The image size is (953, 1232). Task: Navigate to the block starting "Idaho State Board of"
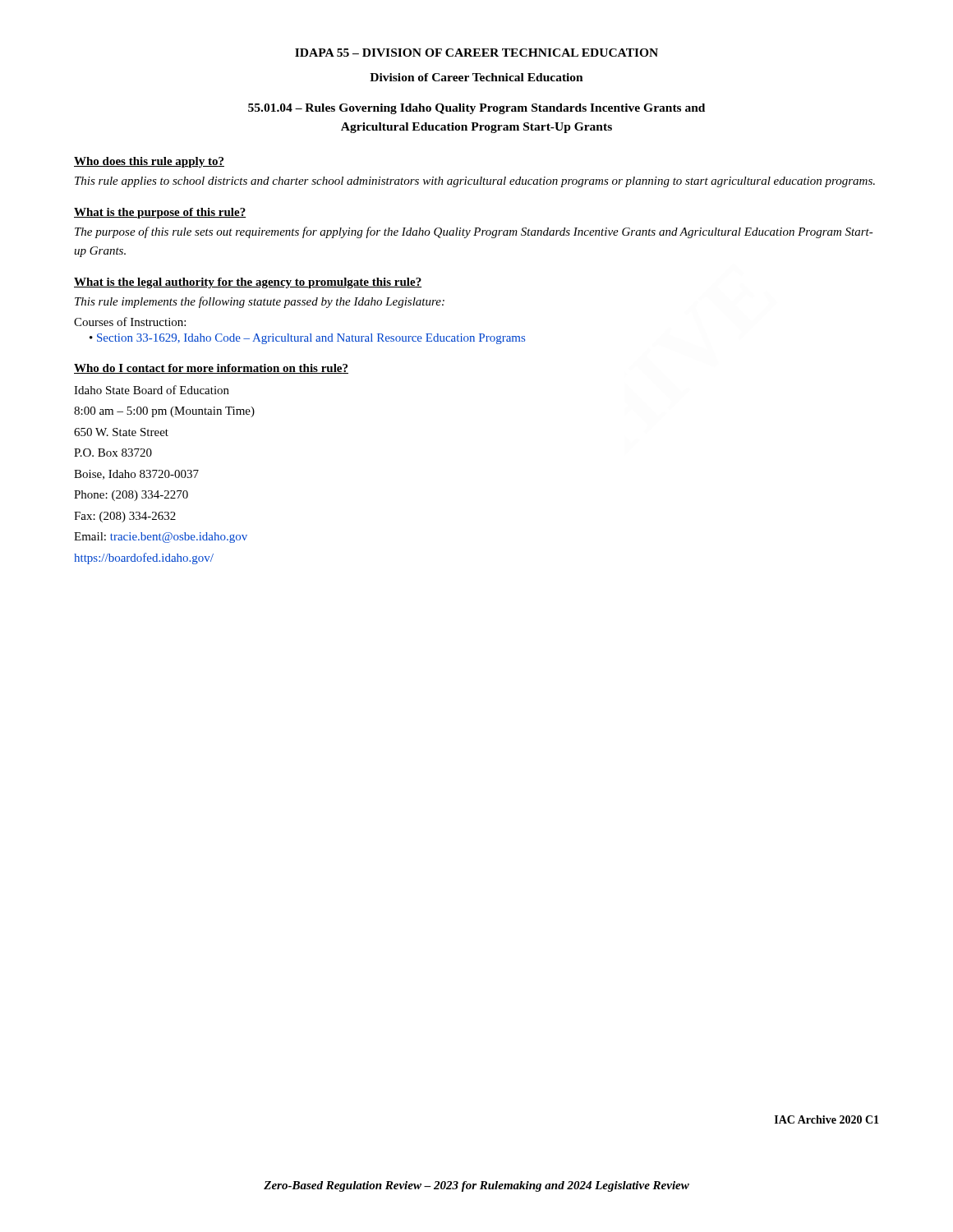164,474
